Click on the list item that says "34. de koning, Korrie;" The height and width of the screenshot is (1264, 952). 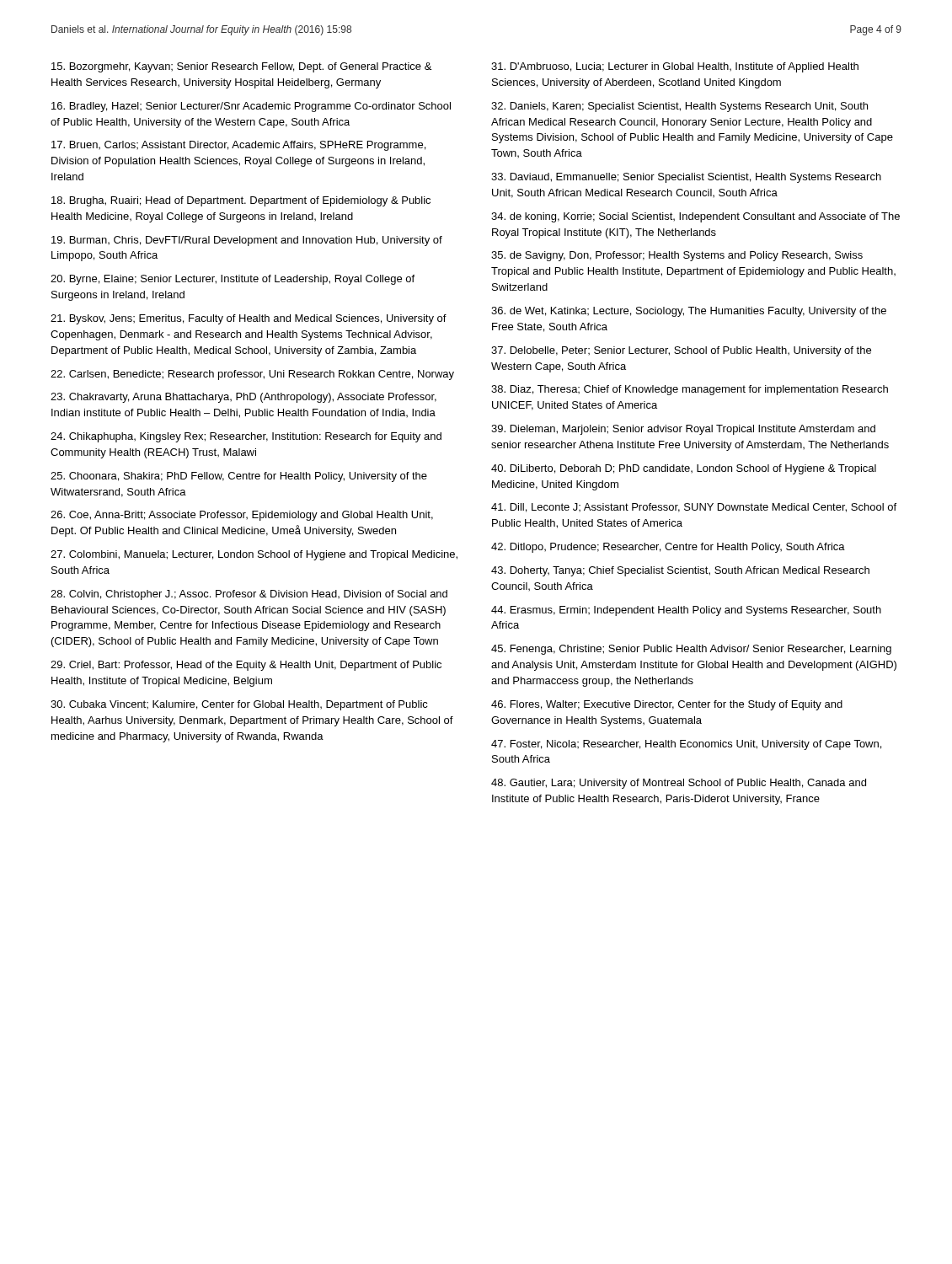click(x=696, y=224)
